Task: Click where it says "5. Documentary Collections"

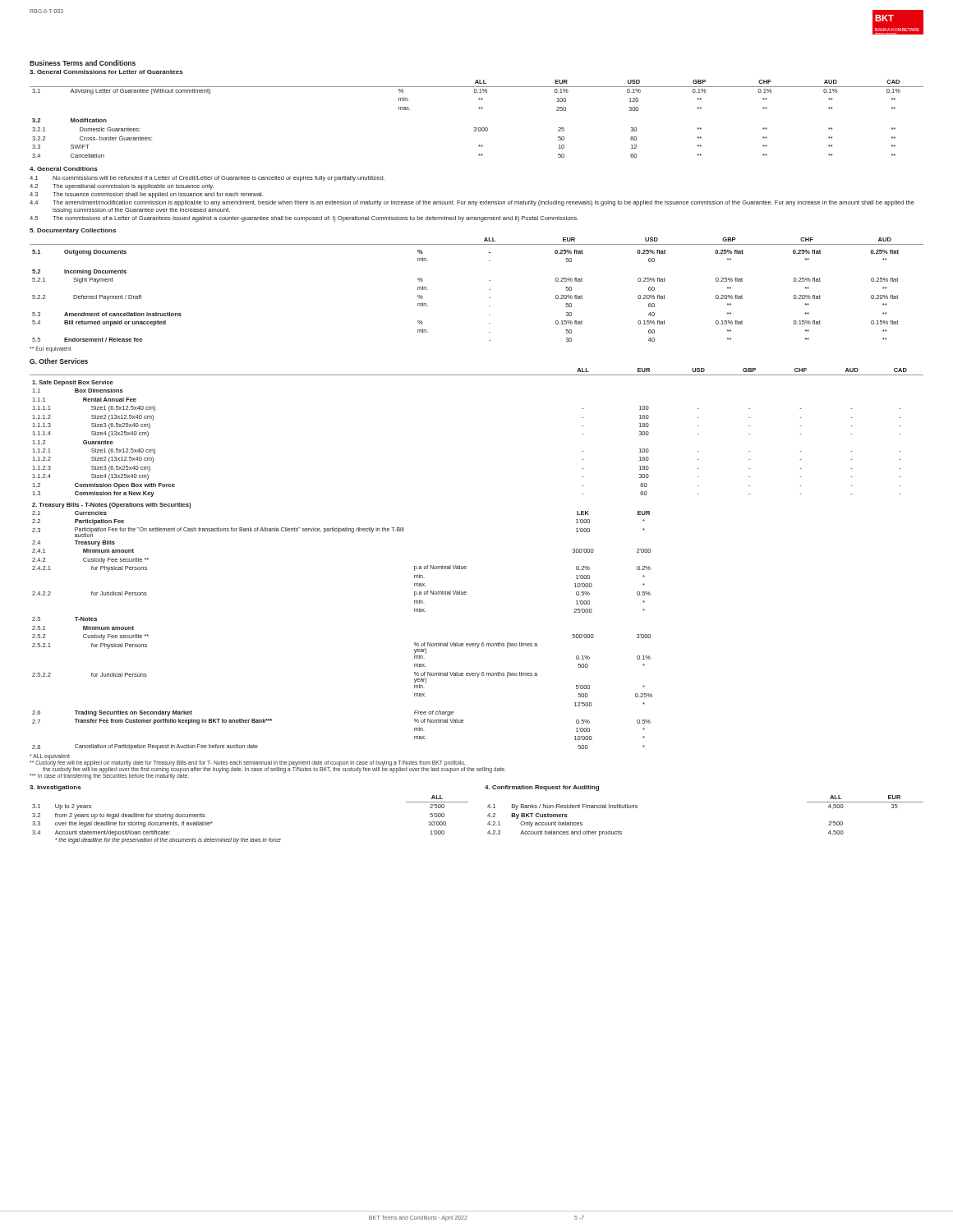Action: point(73,230)
